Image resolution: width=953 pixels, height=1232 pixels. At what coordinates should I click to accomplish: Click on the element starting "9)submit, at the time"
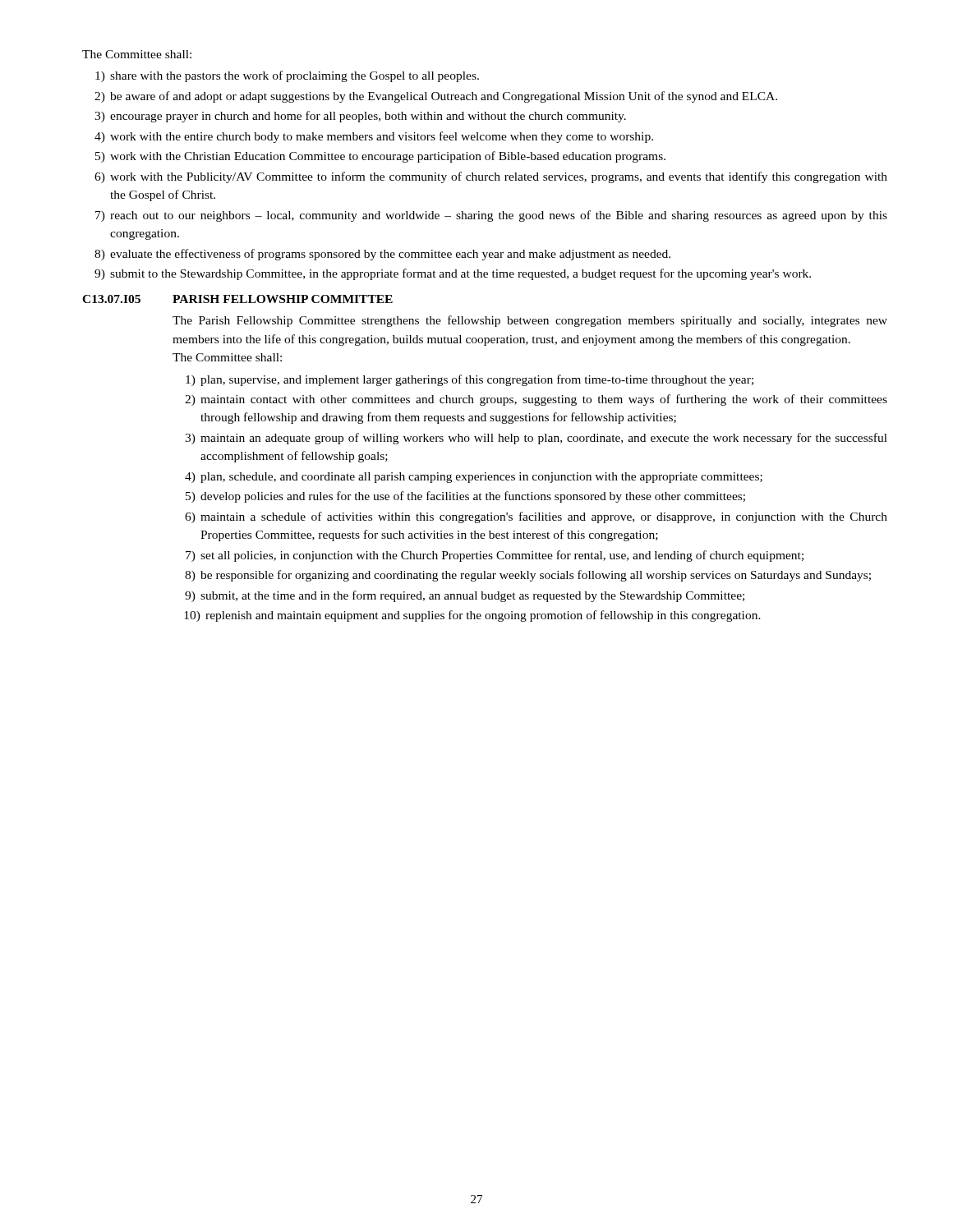(x=530, y=595)
